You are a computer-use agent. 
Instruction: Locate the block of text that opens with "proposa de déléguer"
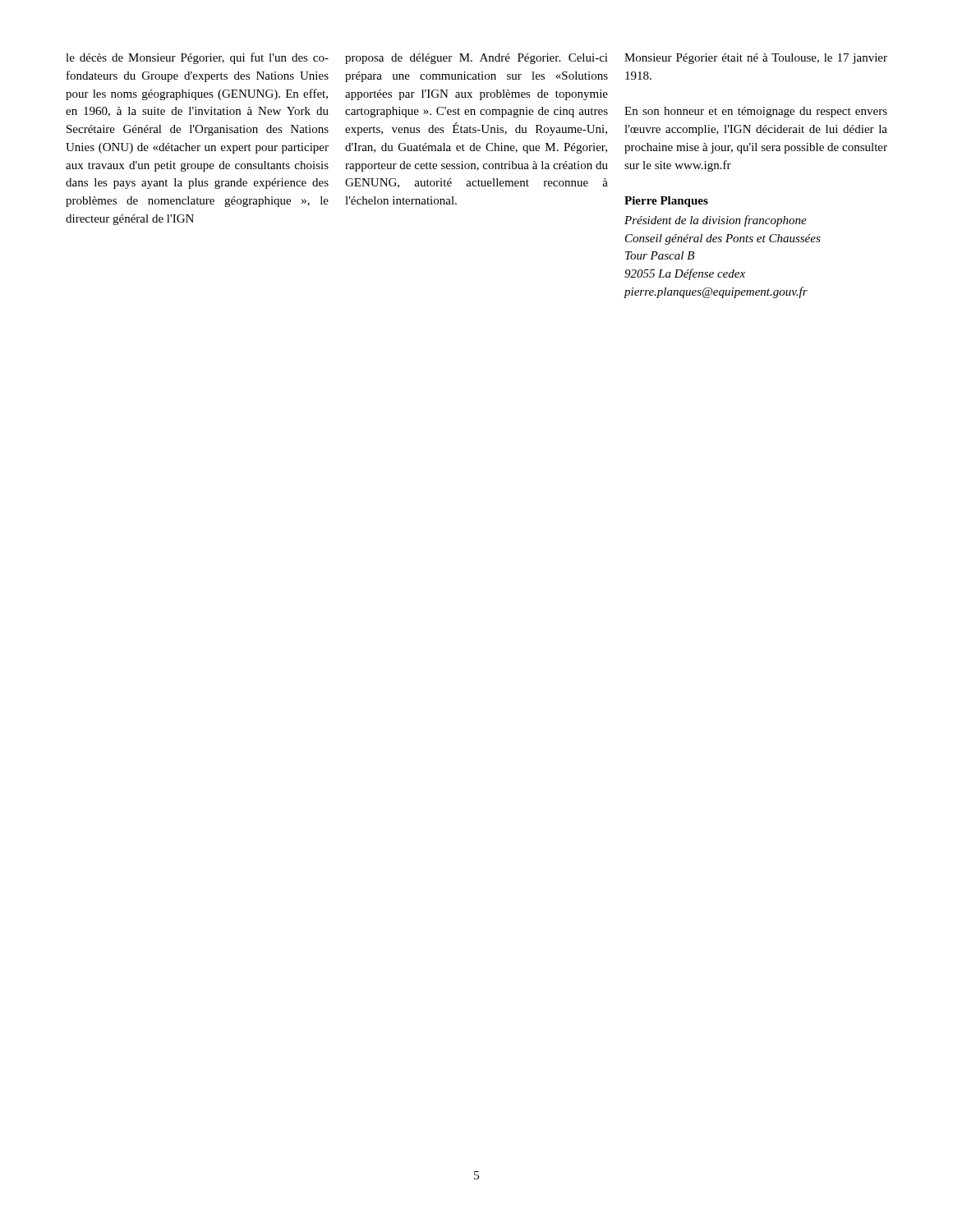point(476,129)
